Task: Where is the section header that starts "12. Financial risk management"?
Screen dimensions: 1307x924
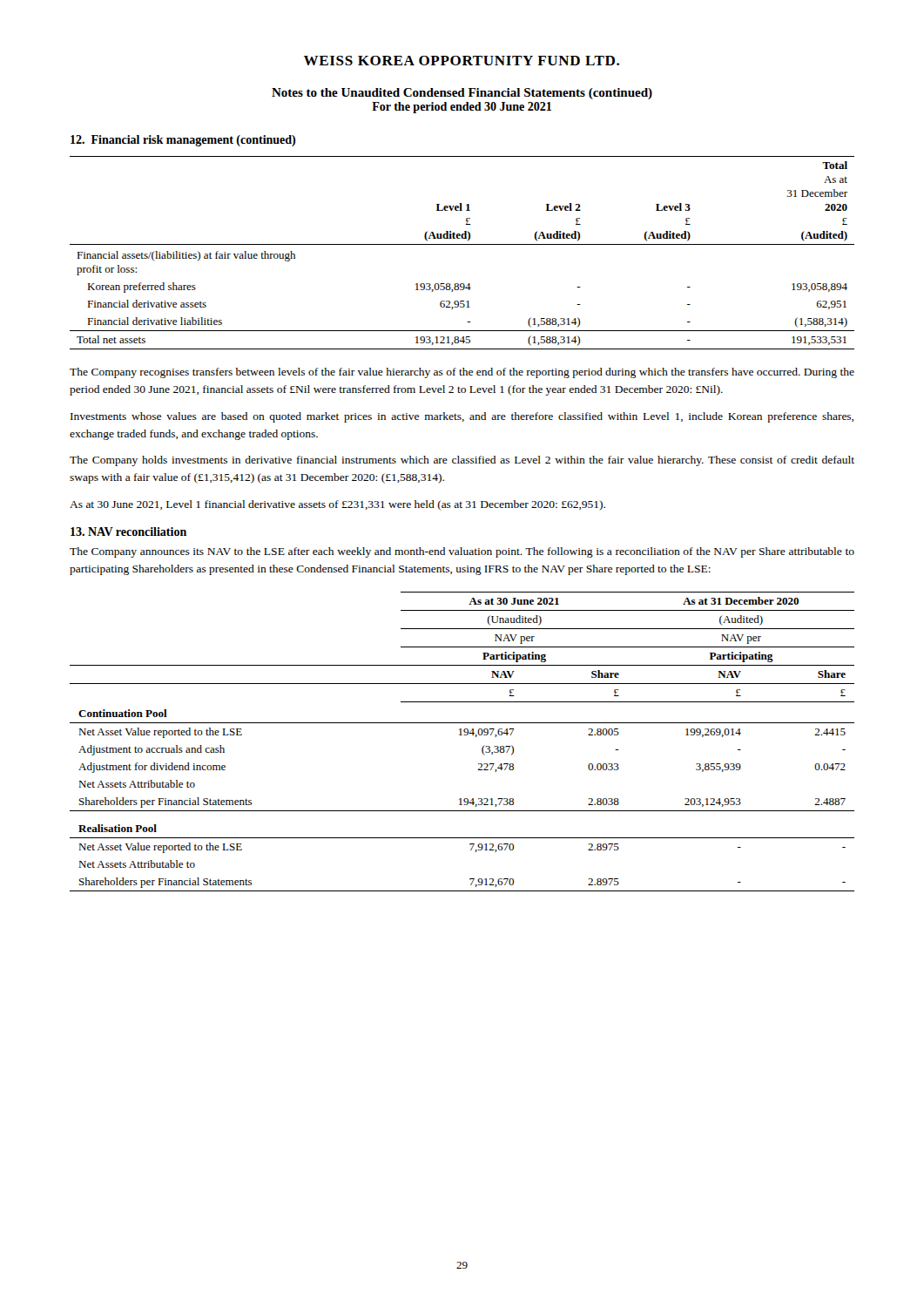Action: [183, 140]
